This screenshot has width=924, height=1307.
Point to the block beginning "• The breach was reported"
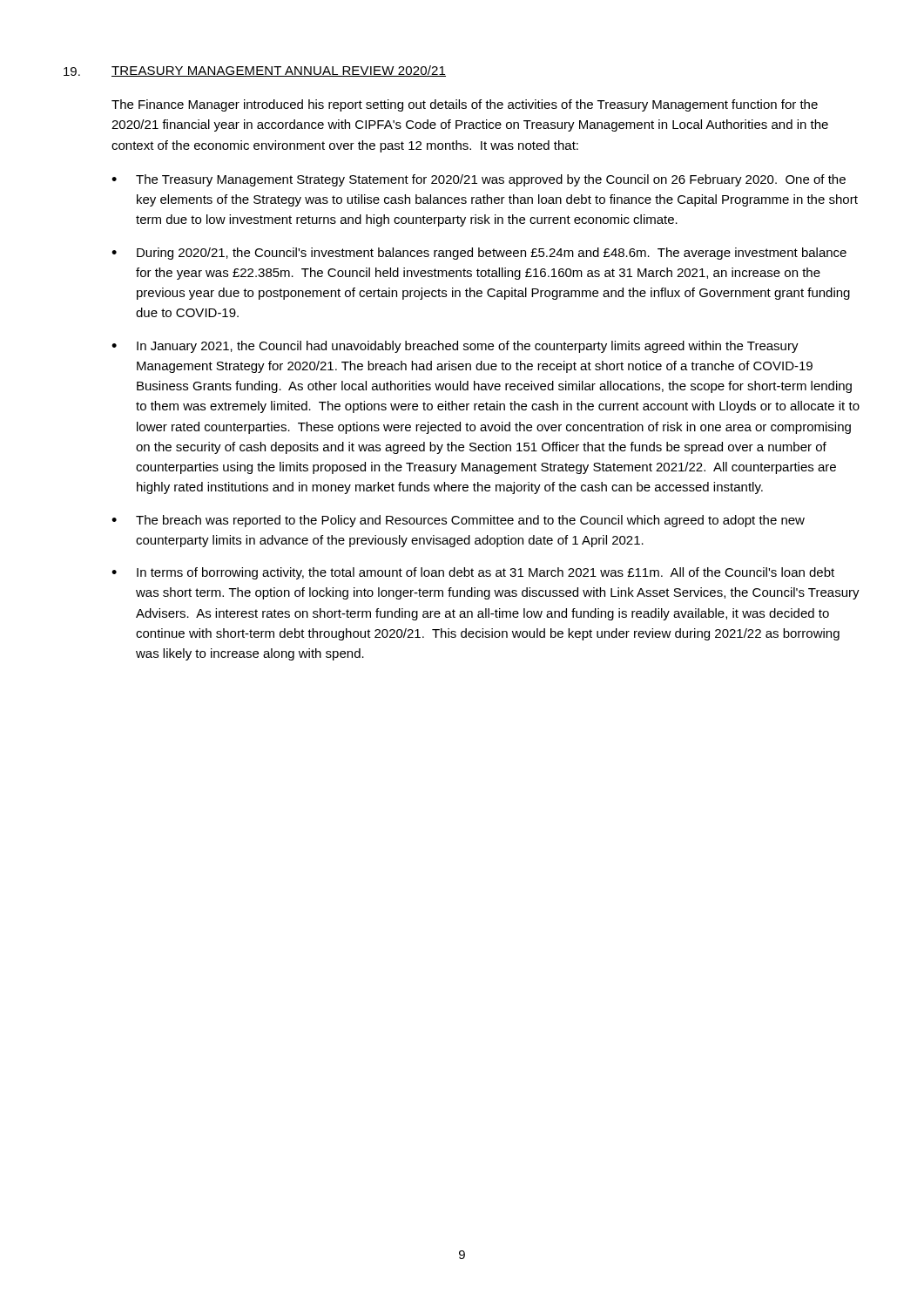(x=486, y=530)
